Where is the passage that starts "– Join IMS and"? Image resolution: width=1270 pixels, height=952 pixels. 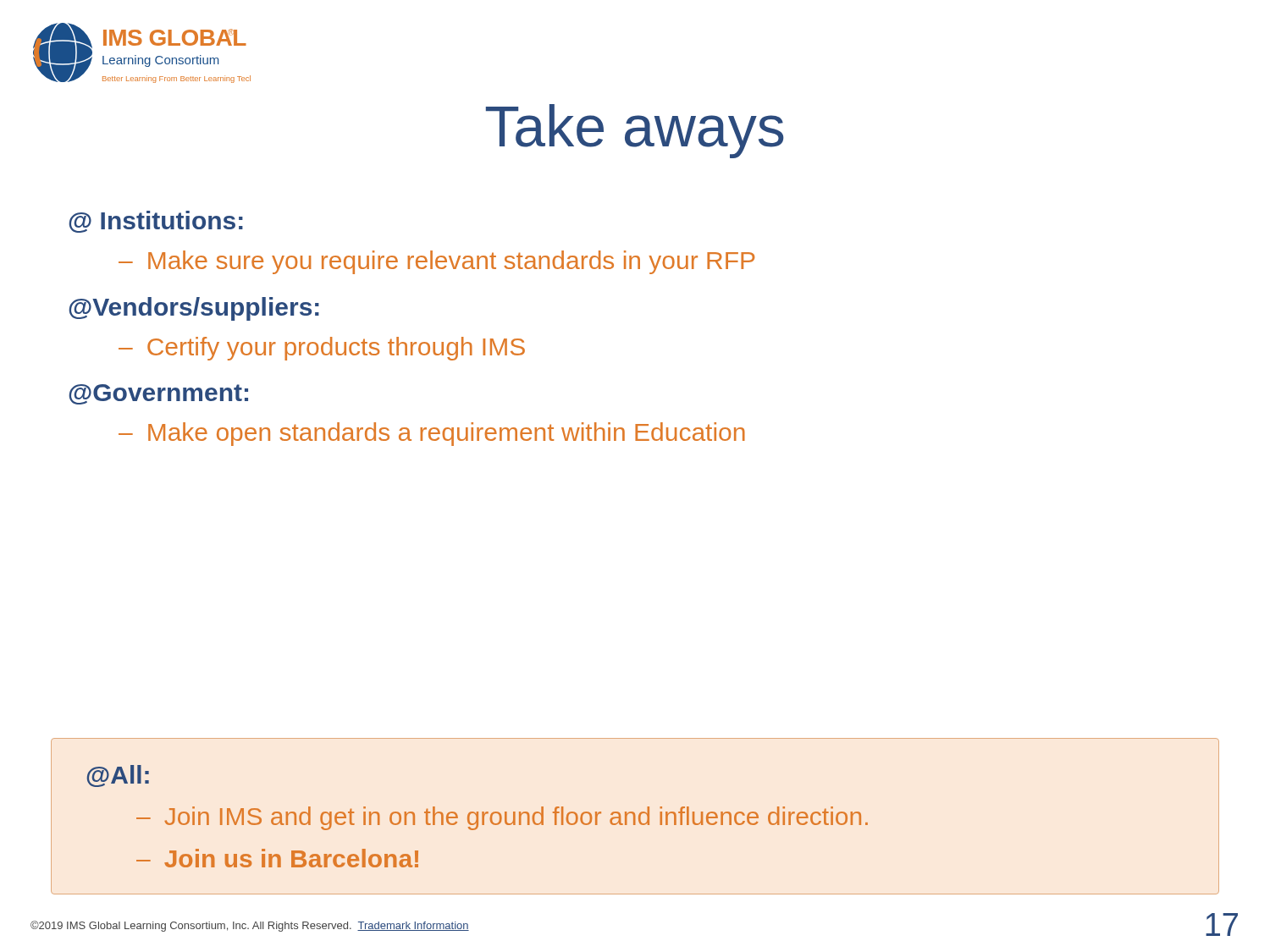[503, 816]
